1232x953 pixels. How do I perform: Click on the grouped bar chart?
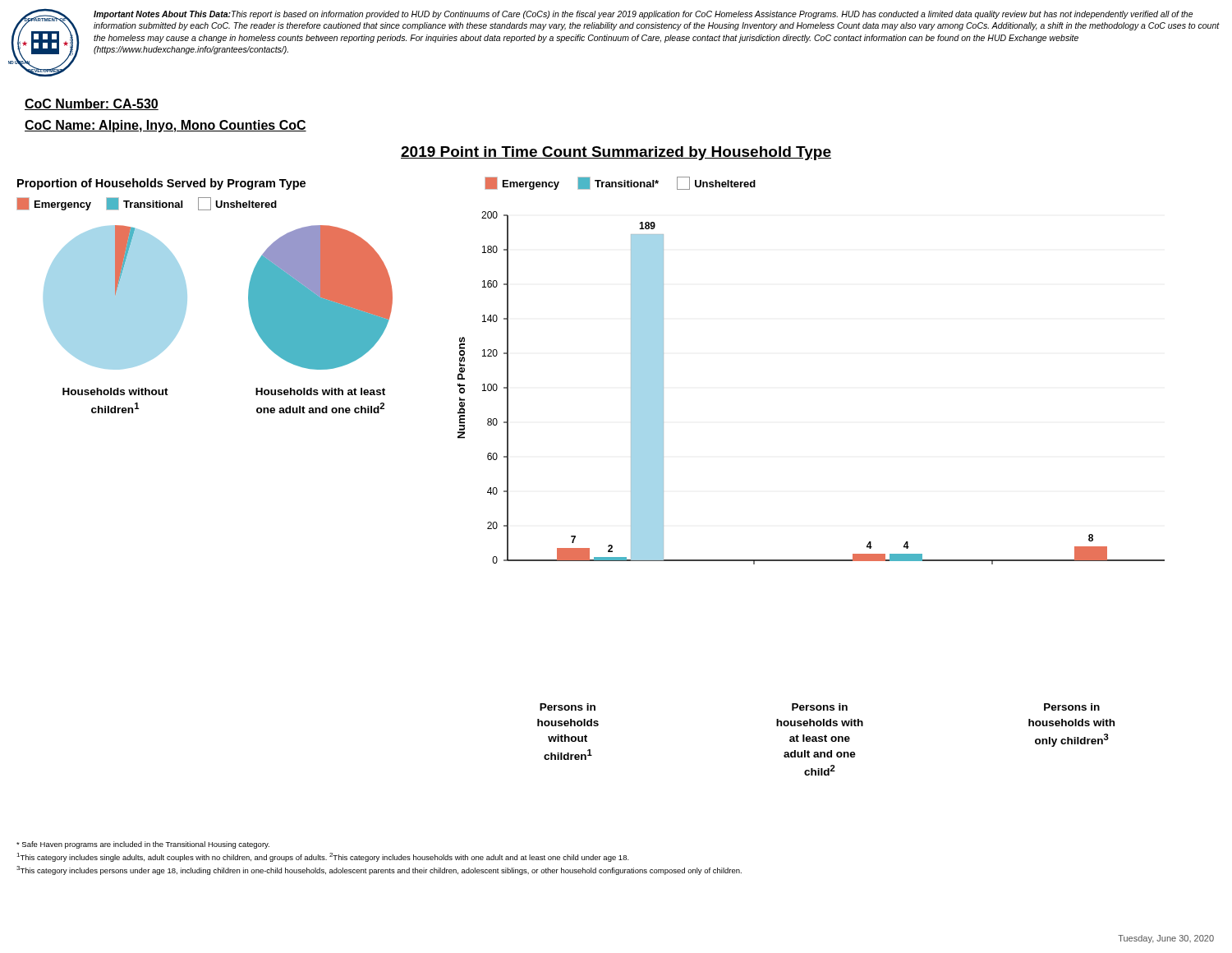[x=820, y=462]
